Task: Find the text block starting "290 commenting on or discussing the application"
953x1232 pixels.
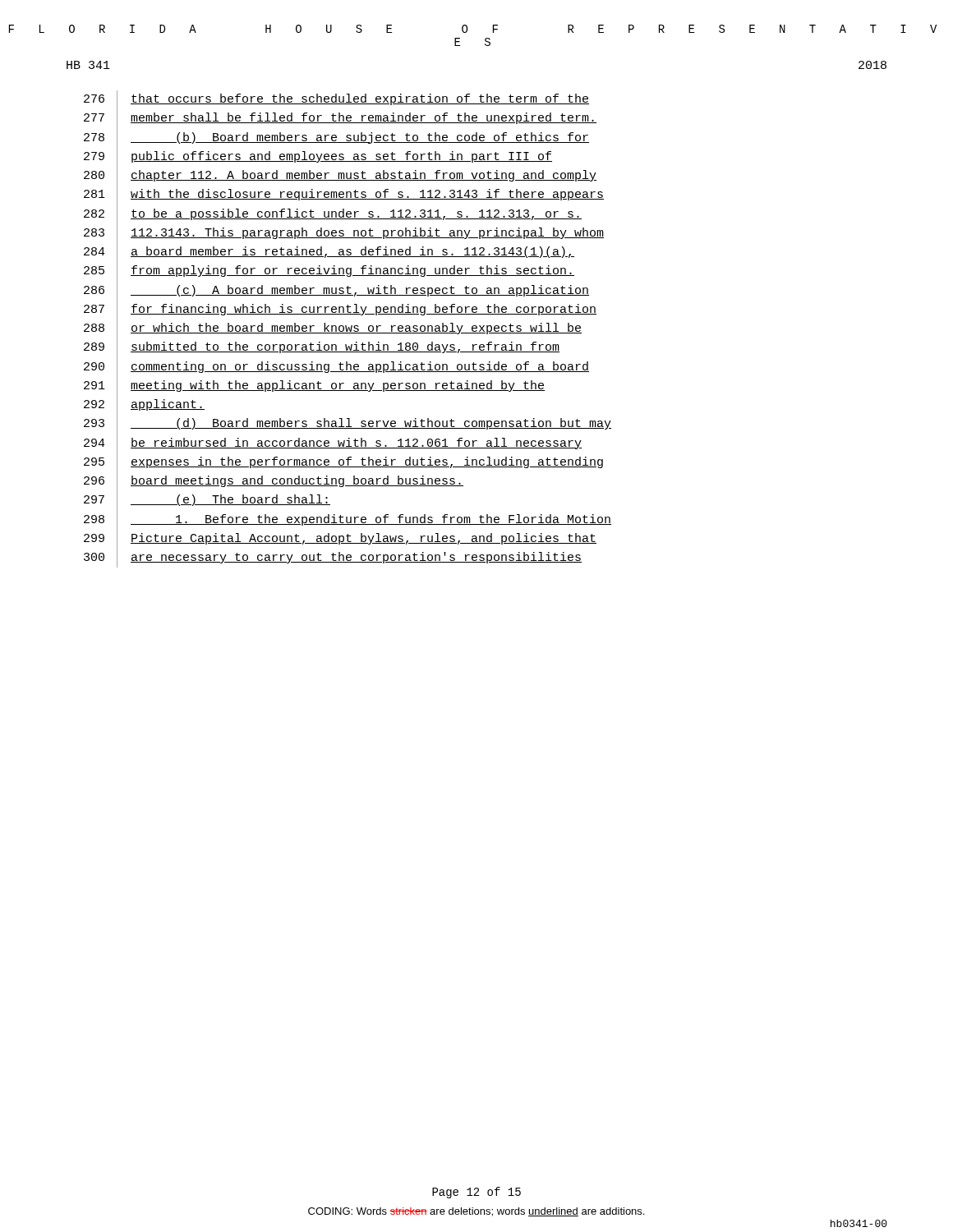Action: coord(327,367)
